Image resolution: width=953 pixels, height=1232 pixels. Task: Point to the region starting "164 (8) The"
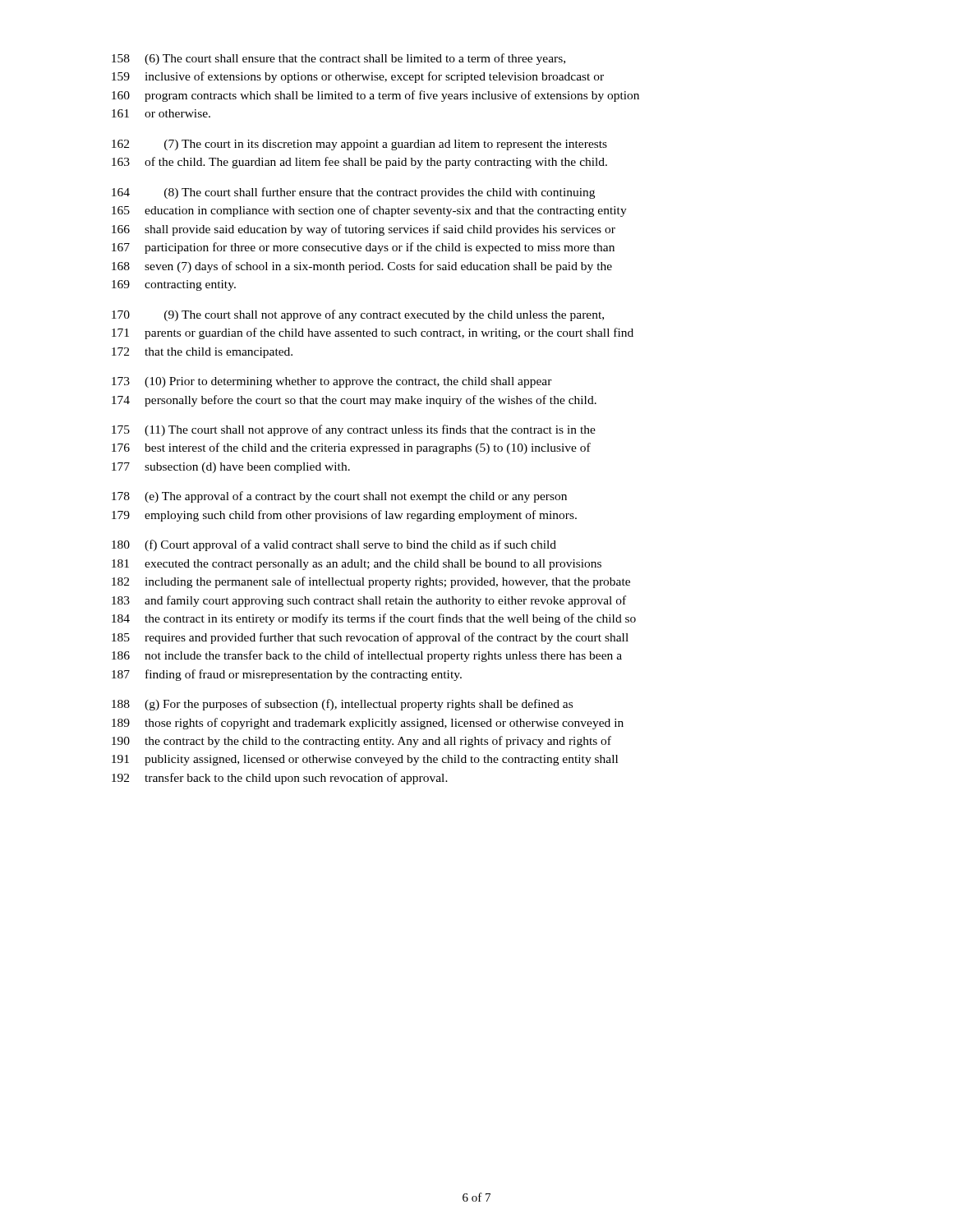(x=476, y=238)
